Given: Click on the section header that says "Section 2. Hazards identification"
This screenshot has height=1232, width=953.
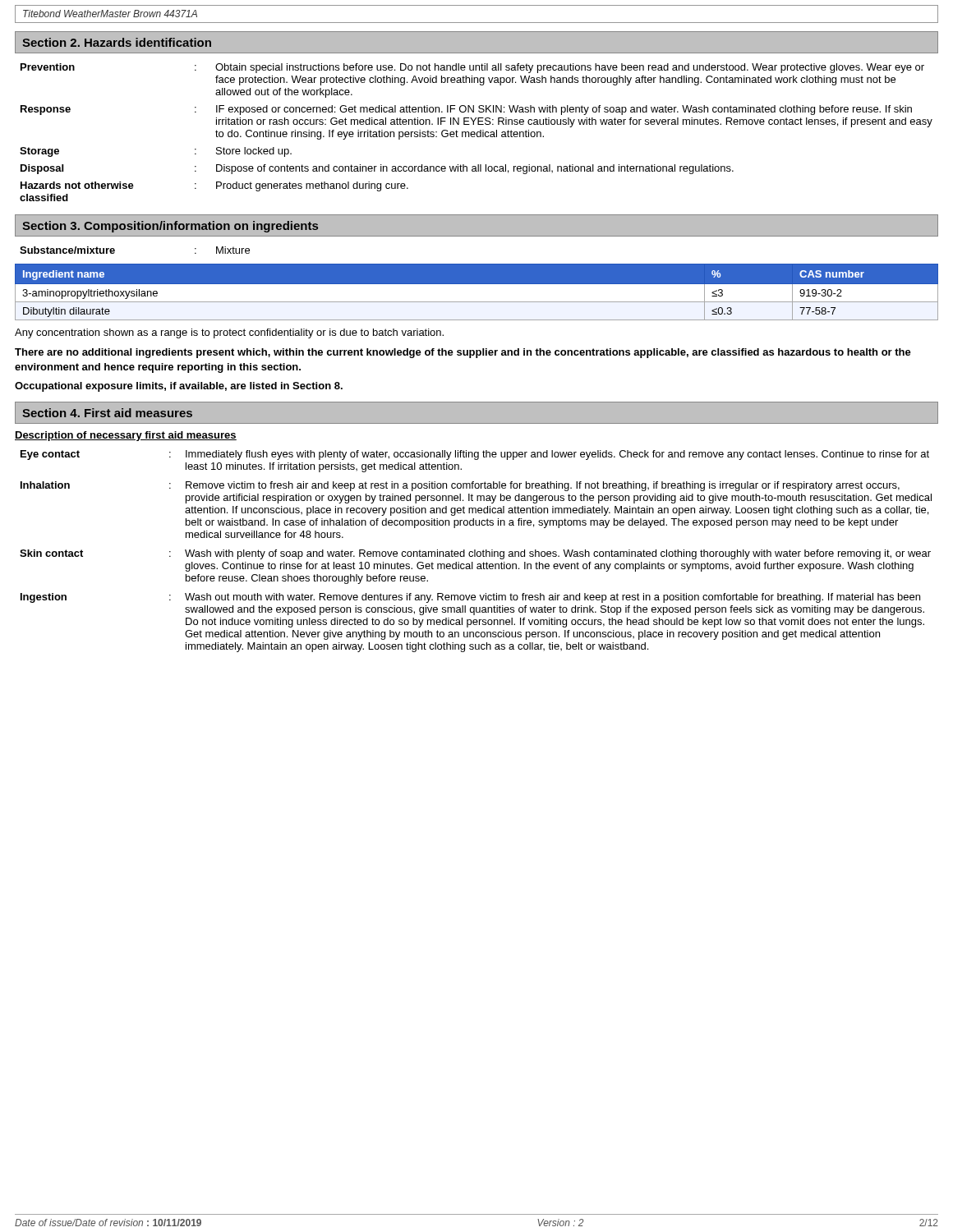Looking at the screenshot, I should coord(117,42).
